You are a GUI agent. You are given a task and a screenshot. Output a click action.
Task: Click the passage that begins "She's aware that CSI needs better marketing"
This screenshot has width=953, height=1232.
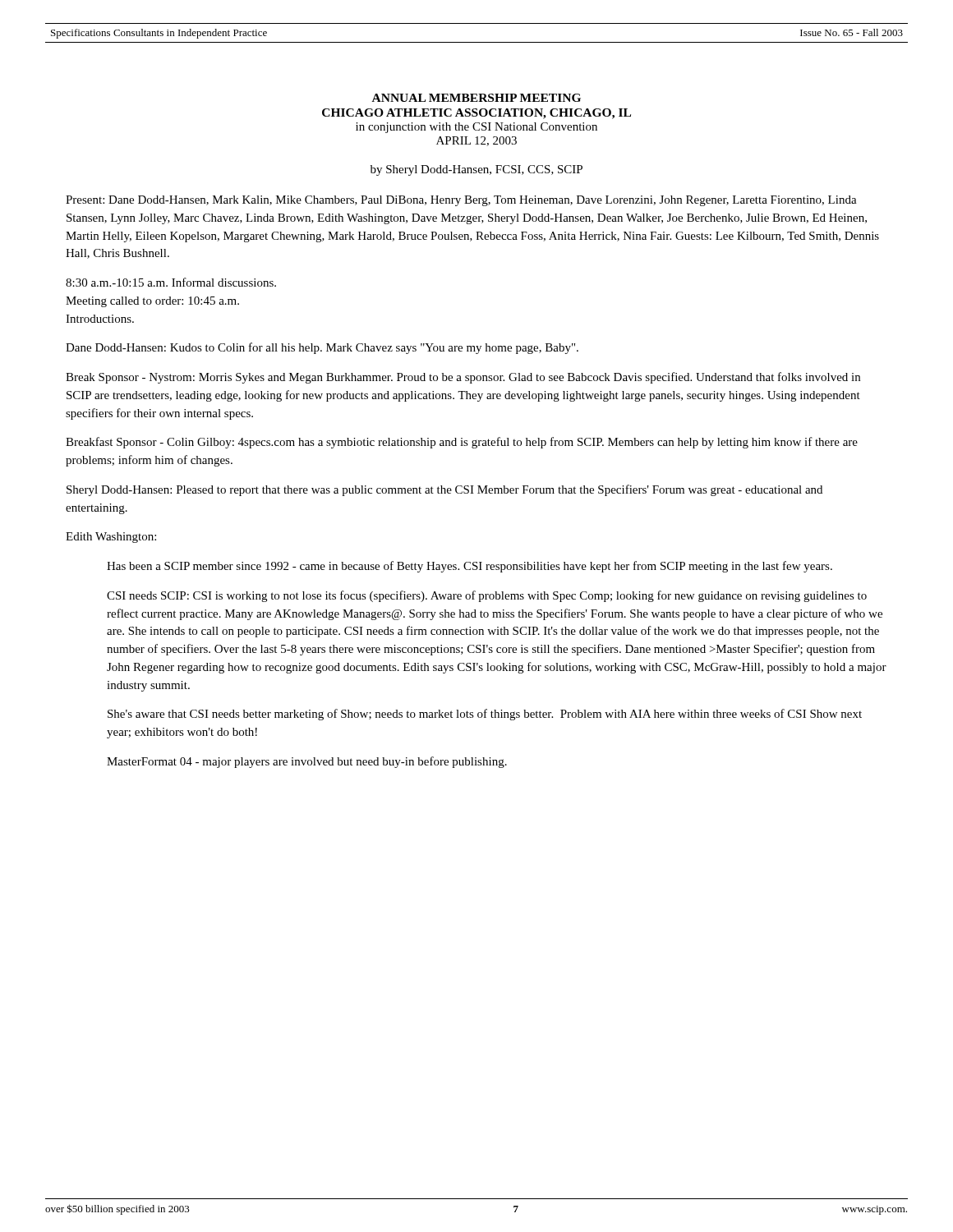tap(484, 723)
